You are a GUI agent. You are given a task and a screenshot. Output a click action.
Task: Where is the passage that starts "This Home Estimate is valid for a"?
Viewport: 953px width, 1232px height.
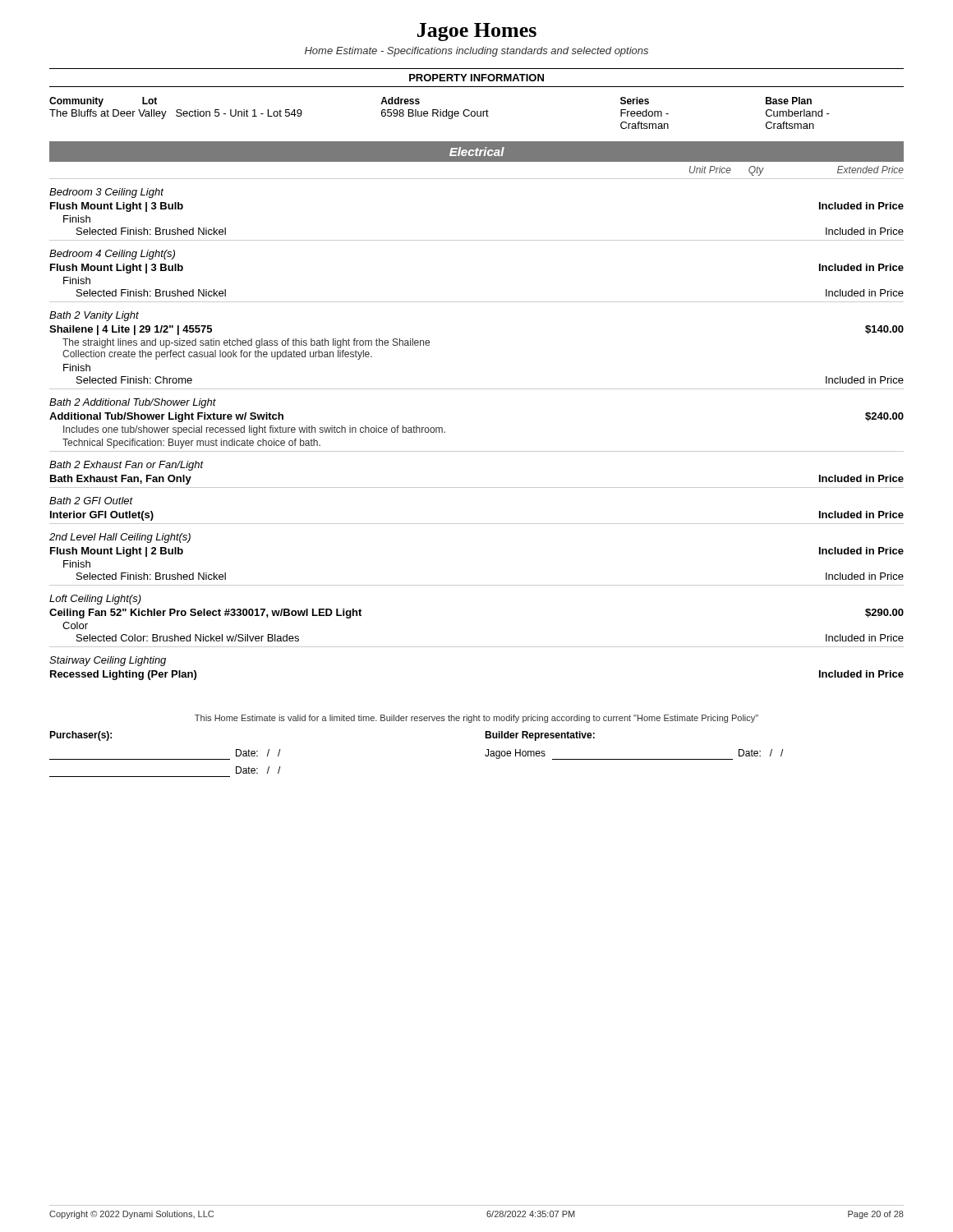[x=476, y=718]
